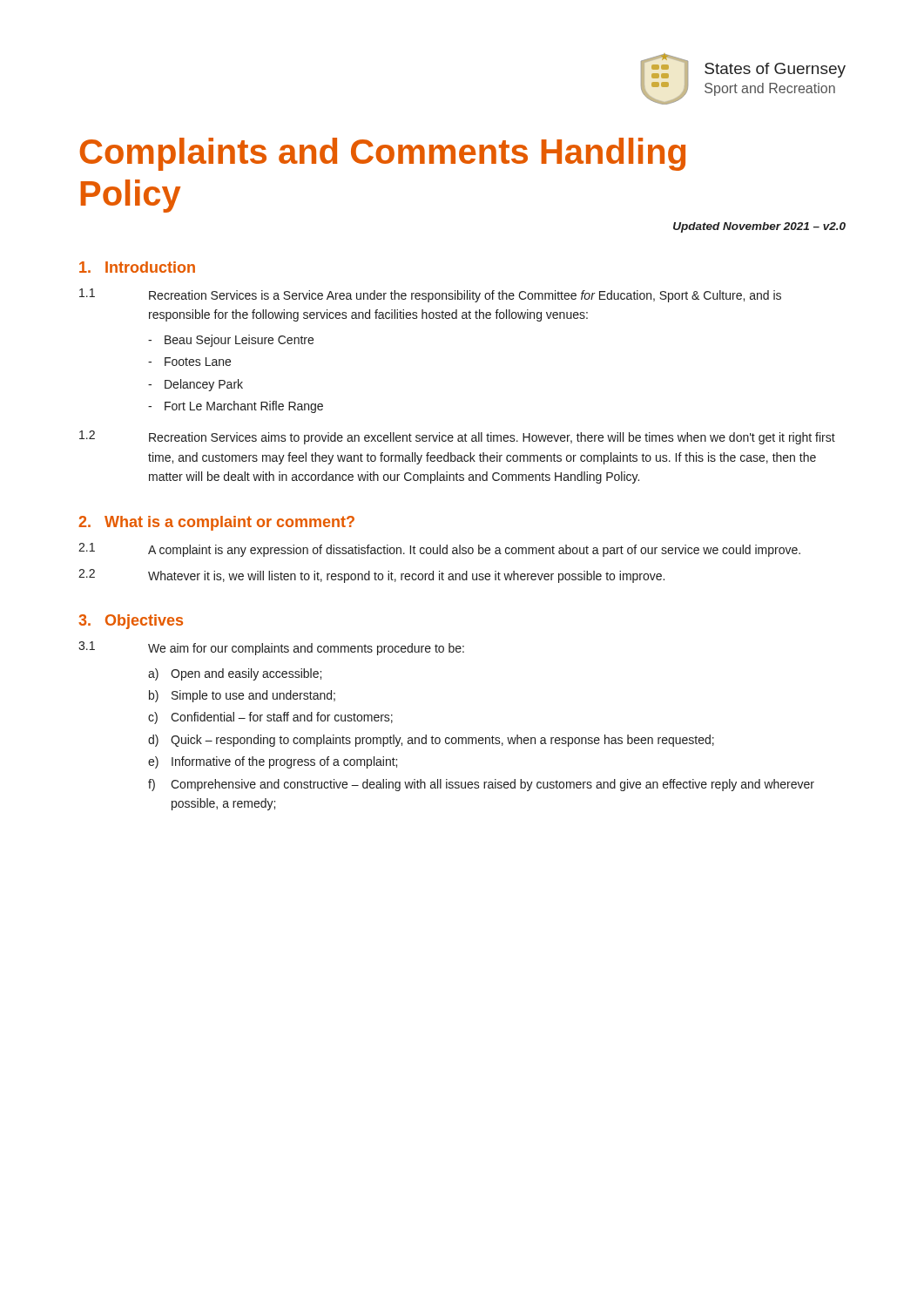This screenshot has height=1307, width=924.
Task: Point to the region starting "a)Open and easily accessible;"
Action: point(235,673)
